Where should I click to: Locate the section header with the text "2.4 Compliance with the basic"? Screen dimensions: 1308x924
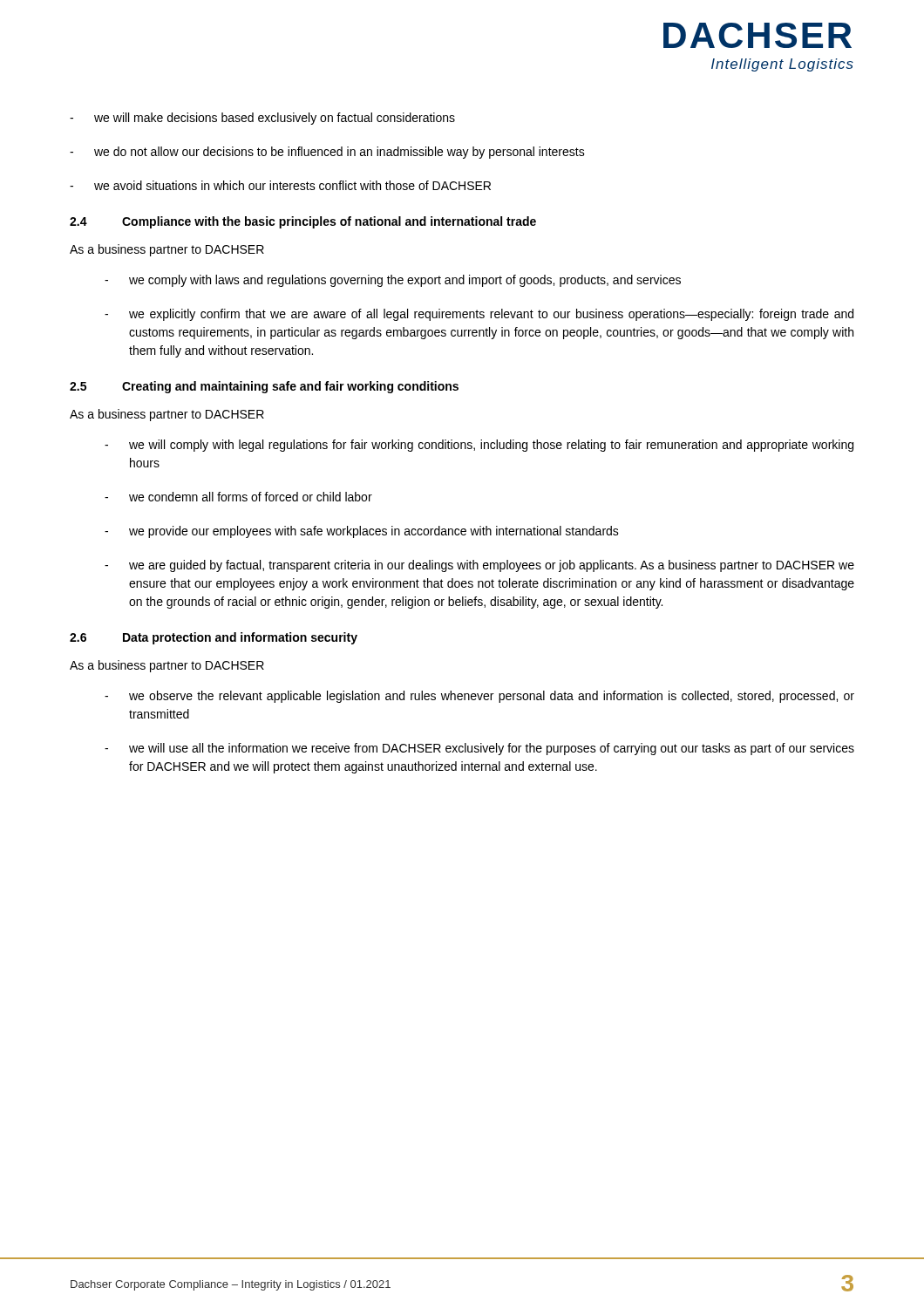coord(303,222)
